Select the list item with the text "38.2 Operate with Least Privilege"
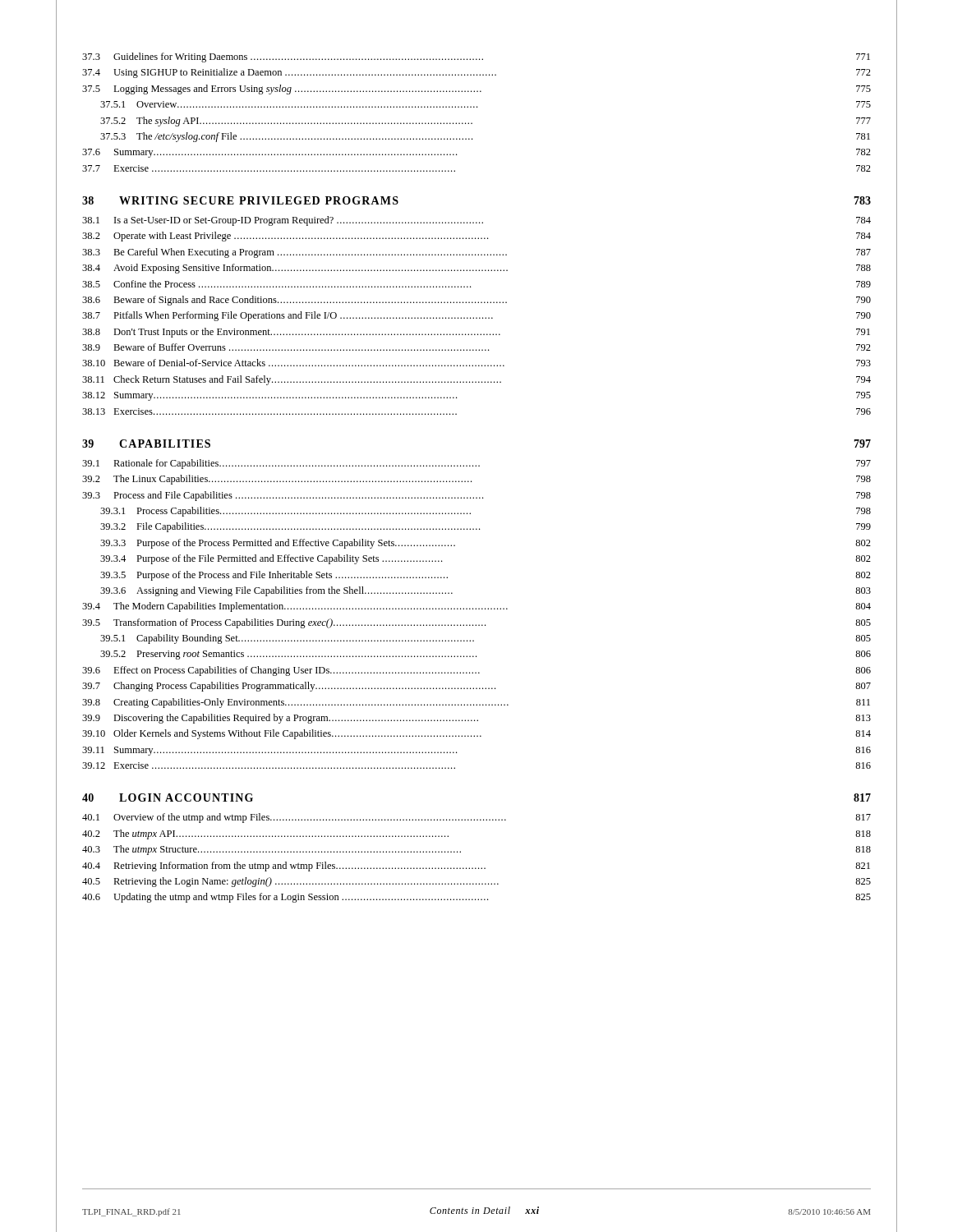Screen dimensions: 1232x953 476,237
